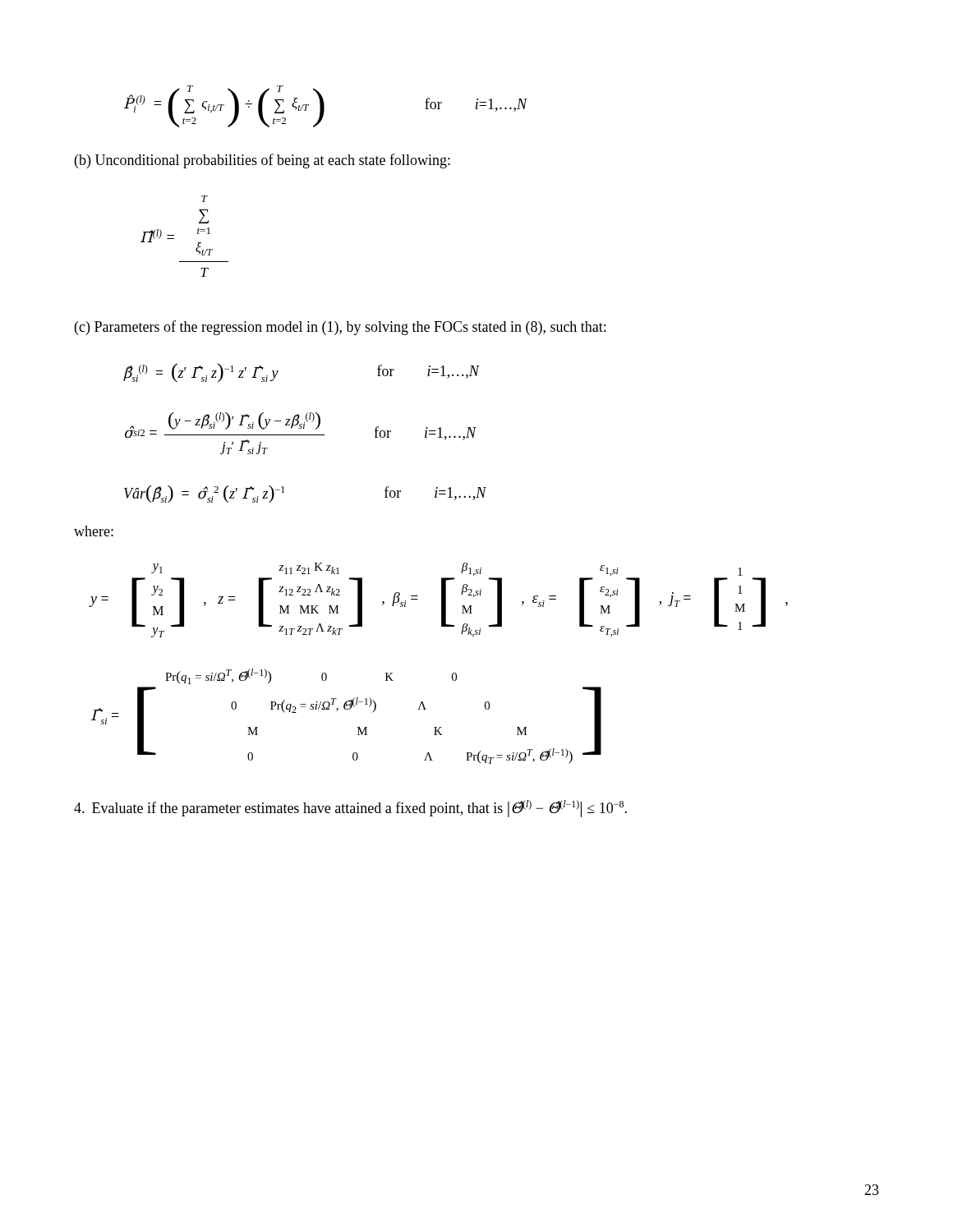Select the passage starting "Vâr(β̂si) = σ̂si2 (z′ Γ̂si z)−1 for"
The height and width of the screenshot is (1232, 953).
click(x=205, y=494)
